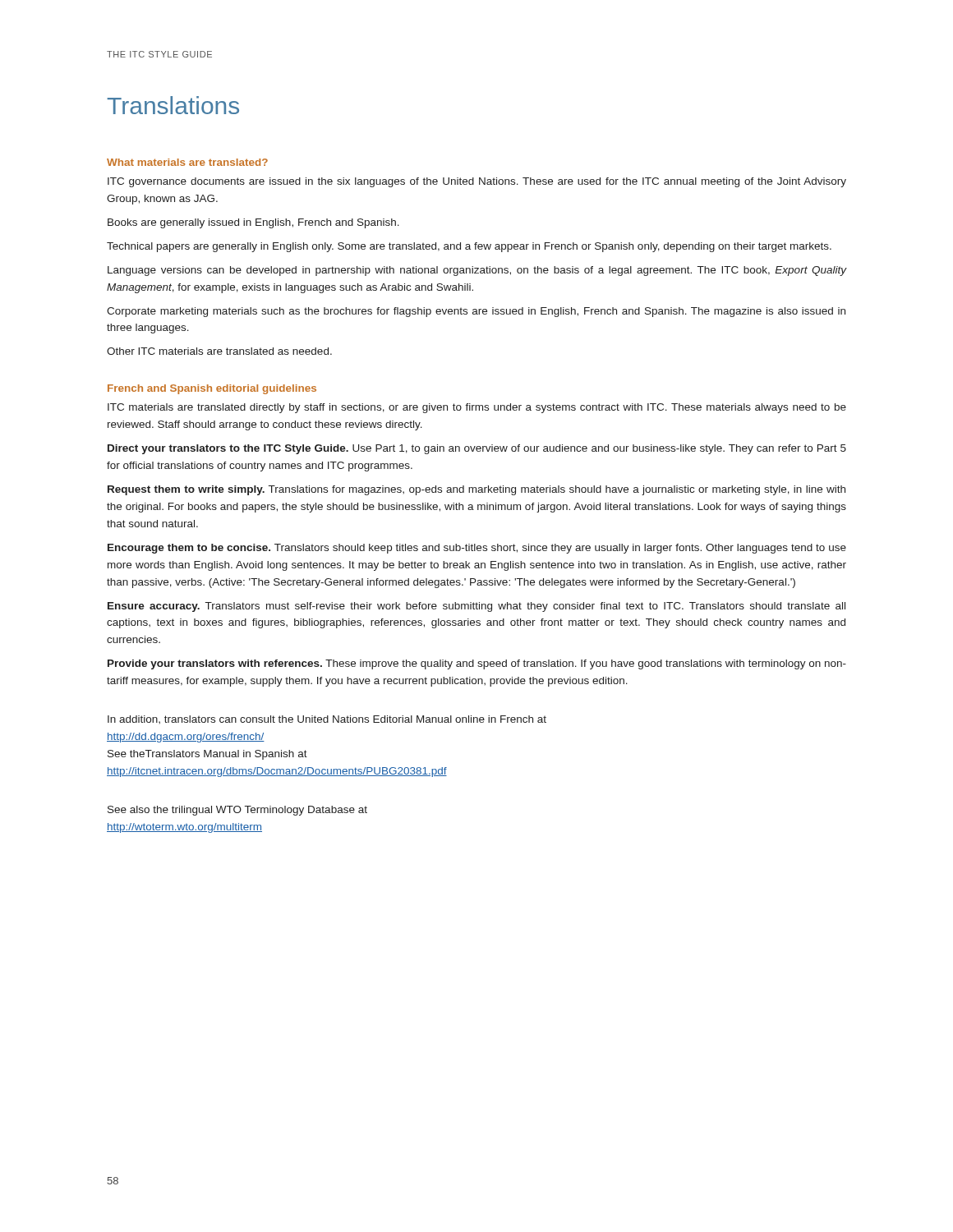Point to the text starting "Technical papers are"

469,246
